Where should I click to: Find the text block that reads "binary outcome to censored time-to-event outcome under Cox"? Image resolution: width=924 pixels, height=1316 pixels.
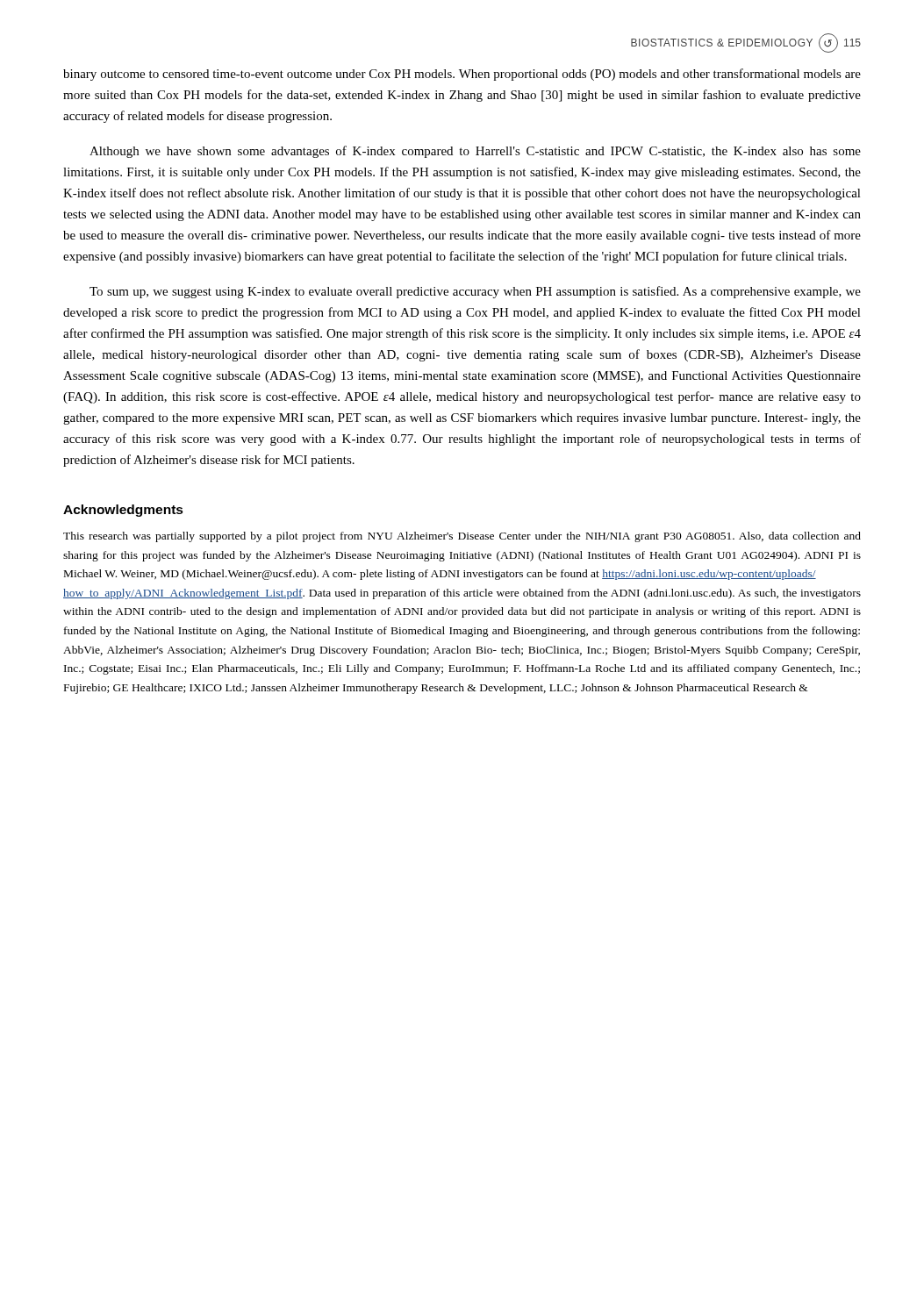click(462, 95)
